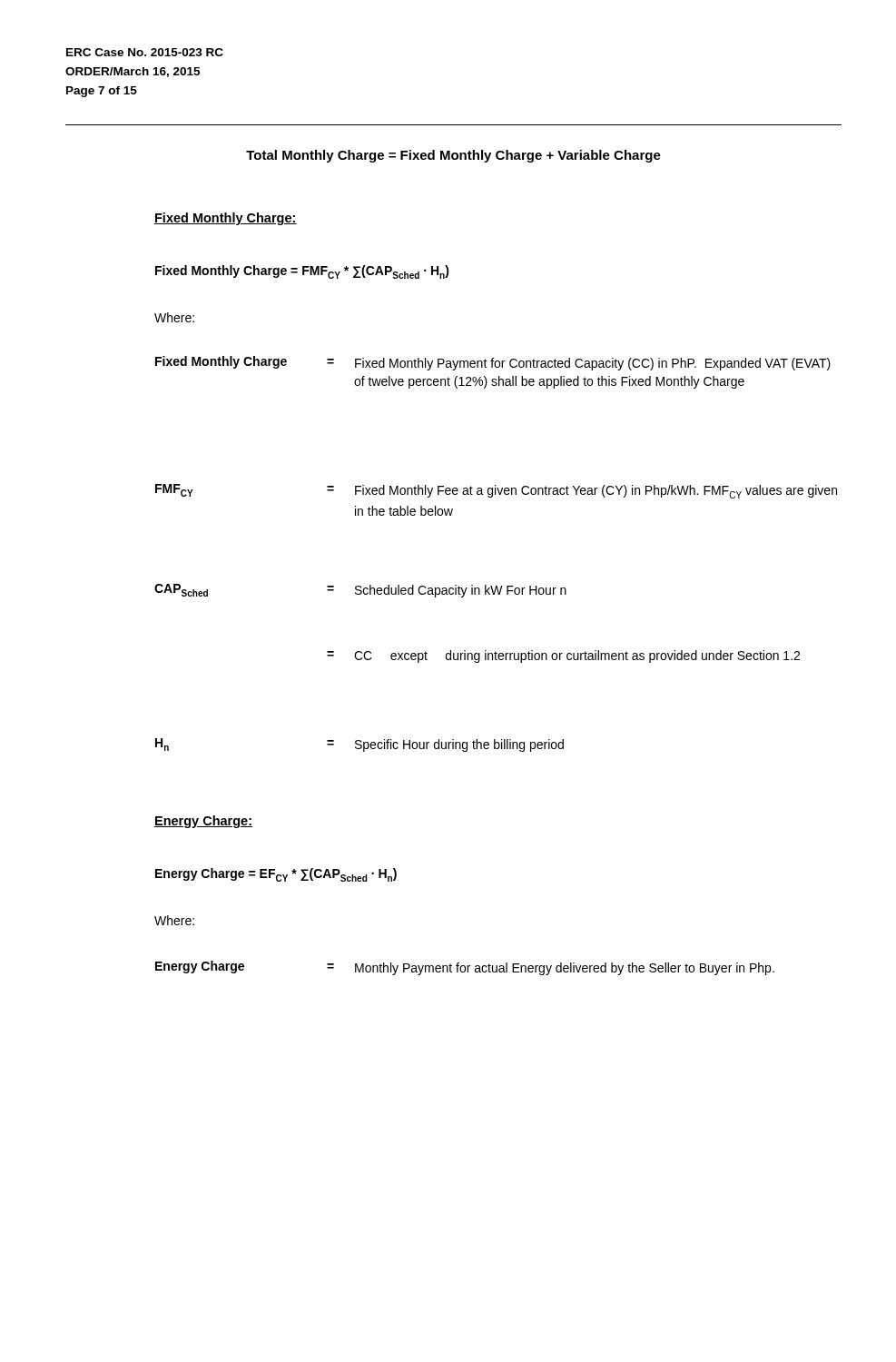Find the formula containing "Energy Charge ="
Screen dimensions: 1362x896
pyautogui.click(x=276, y=875)
